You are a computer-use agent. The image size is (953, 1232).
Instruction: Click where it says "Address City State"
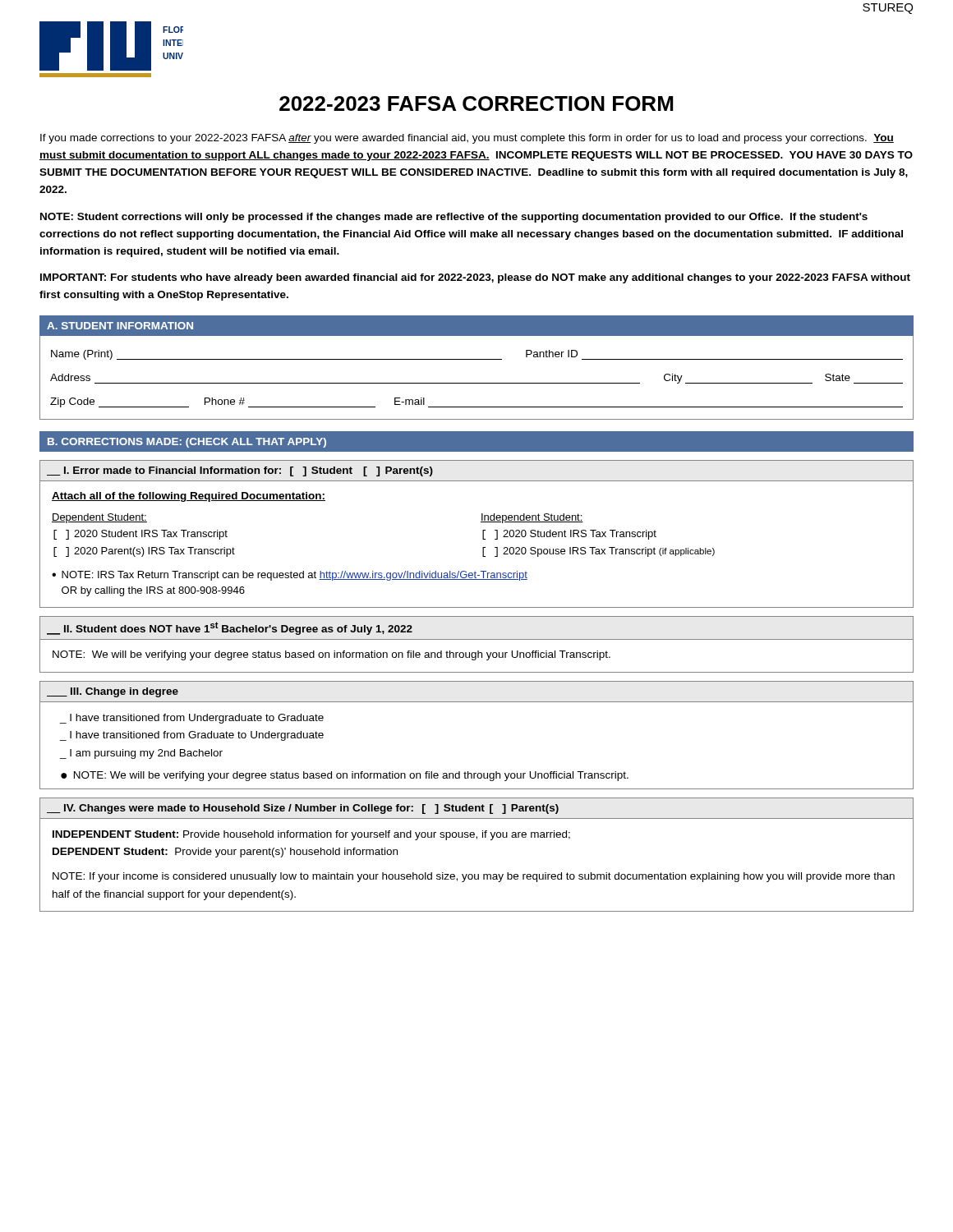click(476, 376)
